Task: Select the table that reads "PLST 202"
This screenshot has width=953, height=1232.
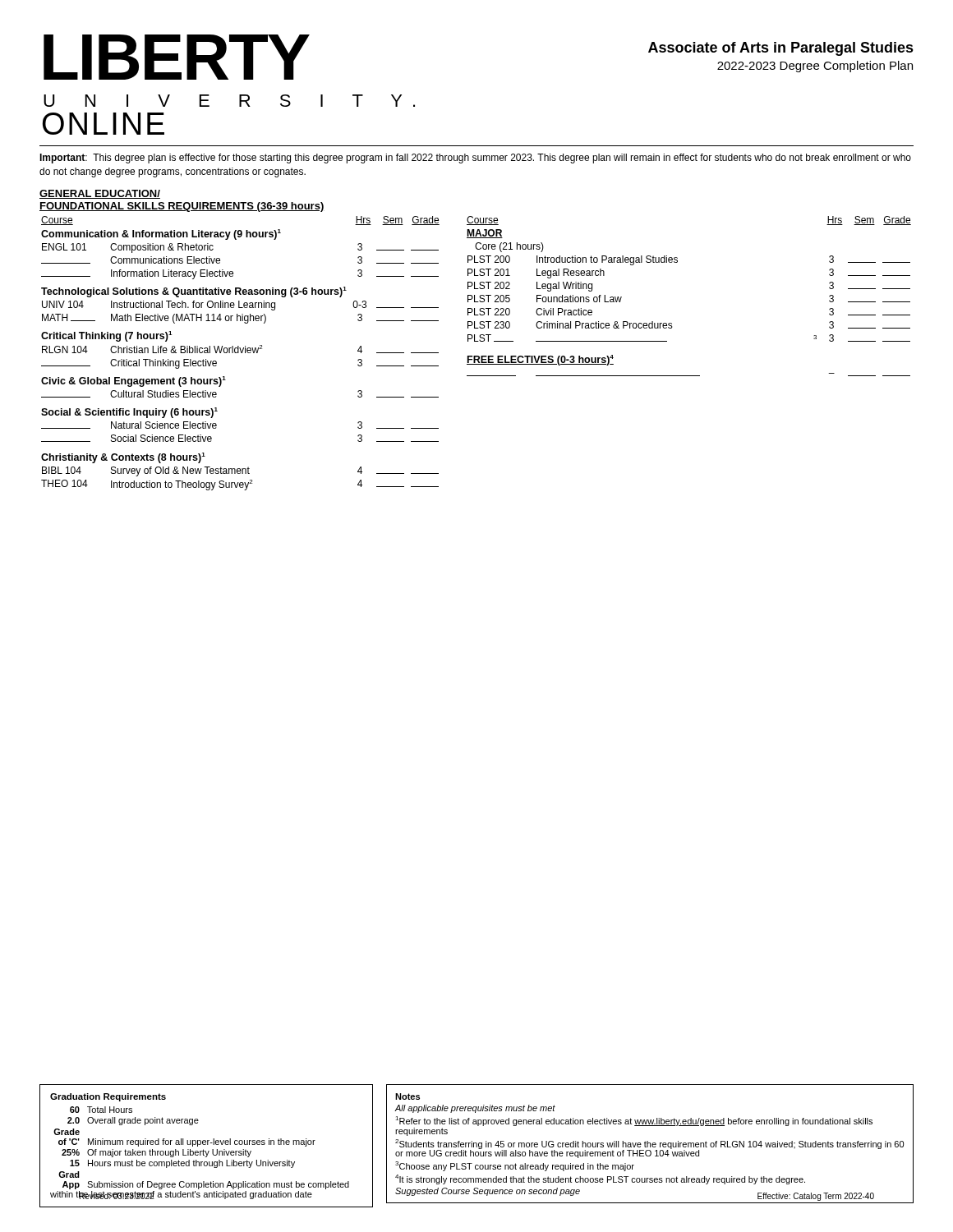Action: [689, 303]
